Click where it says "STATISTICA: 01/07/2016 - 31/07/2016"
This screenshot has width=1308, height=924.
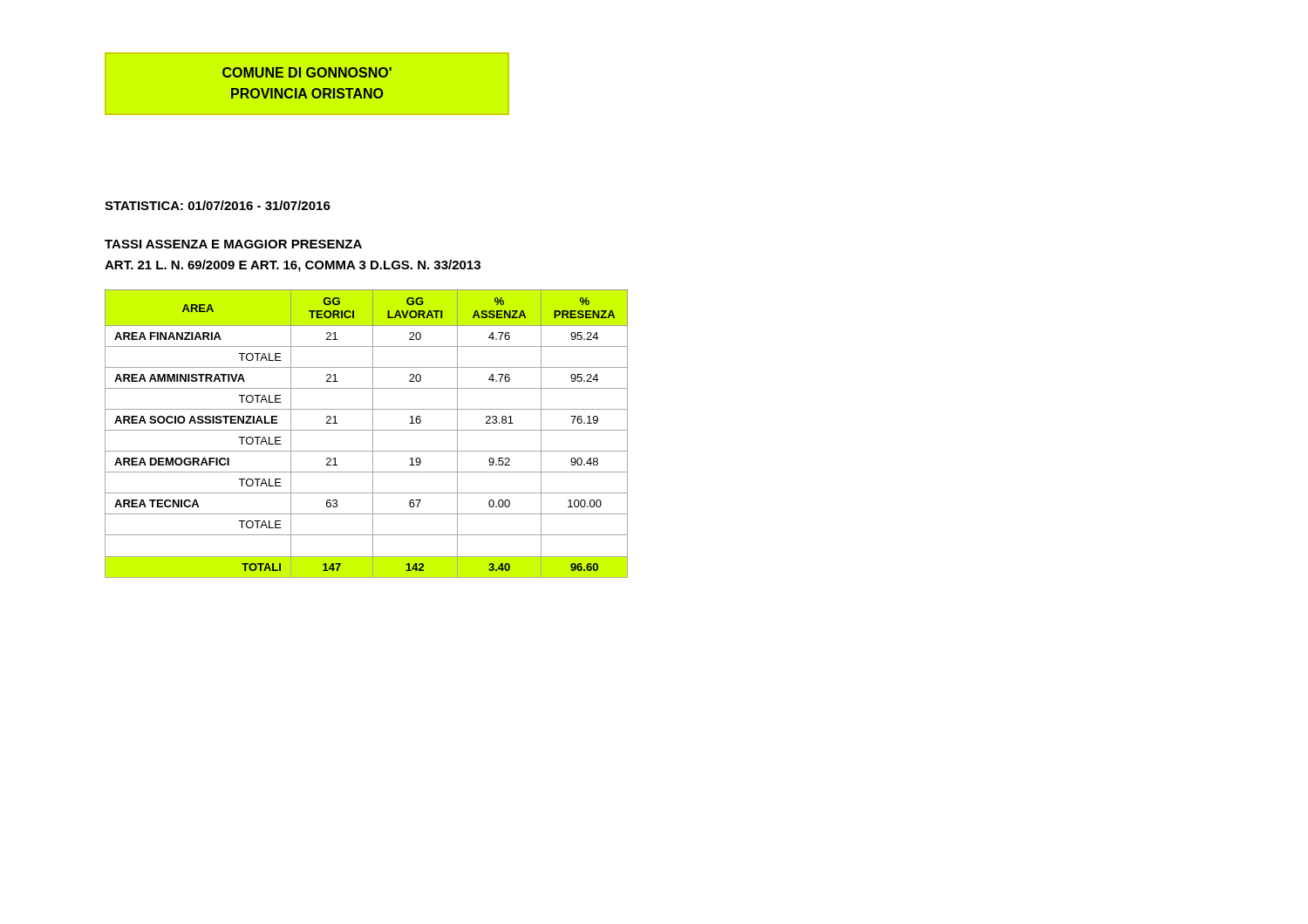(218, 205)
